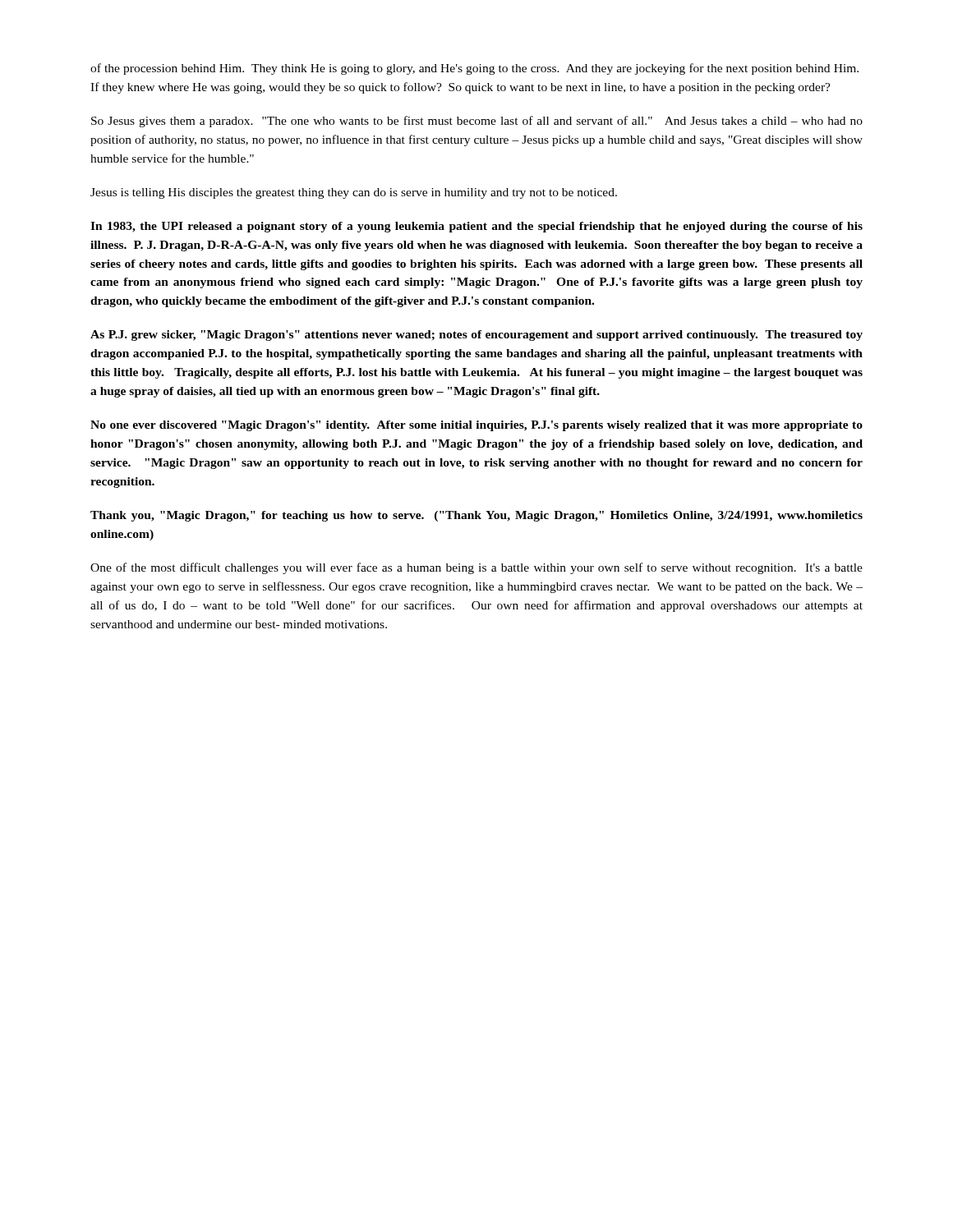
Task: Locate the text starting "Thank you, "Magic Dragon," for teaching us how"
Action: (476, 524)
